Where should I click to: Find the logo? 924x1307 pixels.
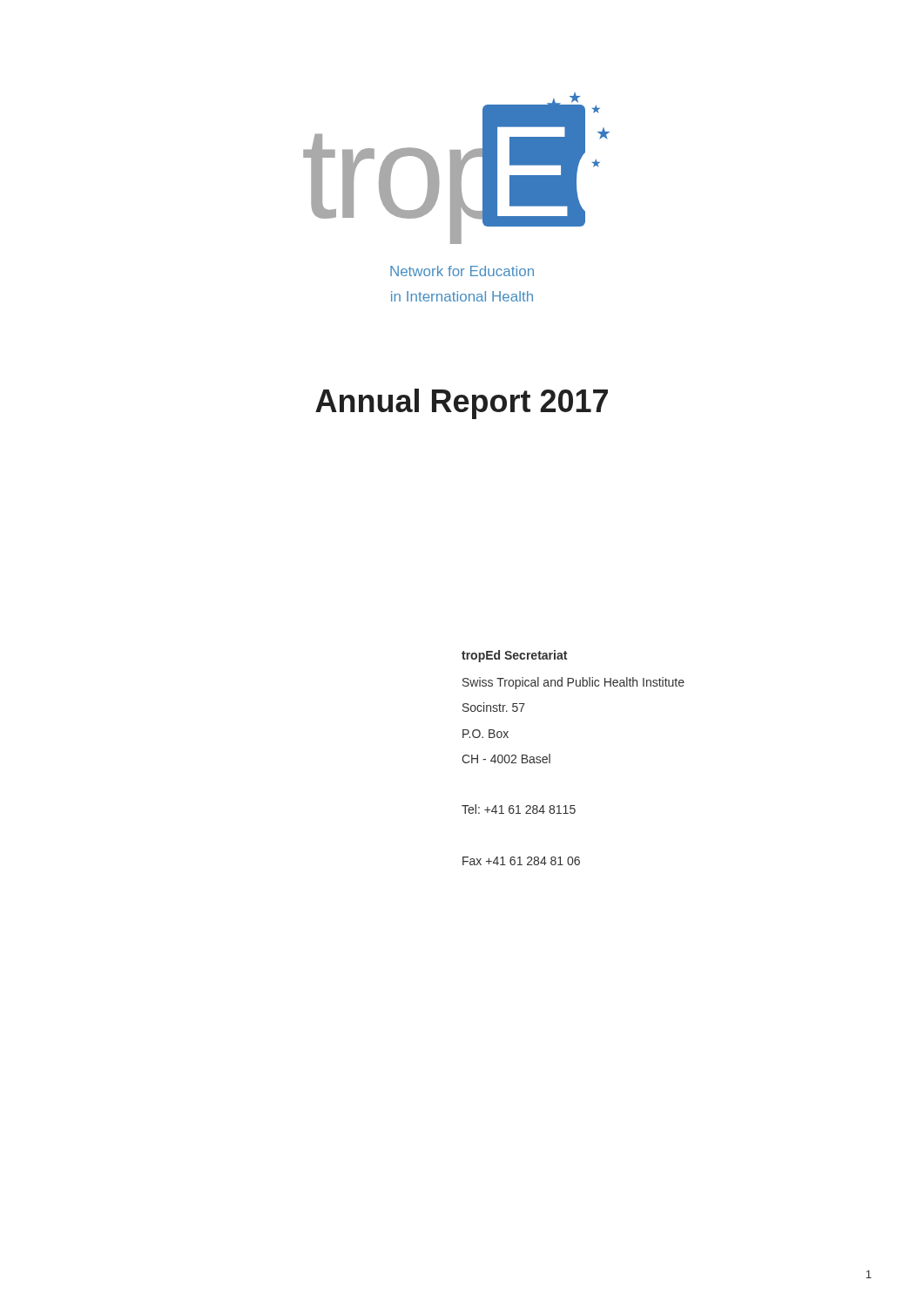point(462,190)
